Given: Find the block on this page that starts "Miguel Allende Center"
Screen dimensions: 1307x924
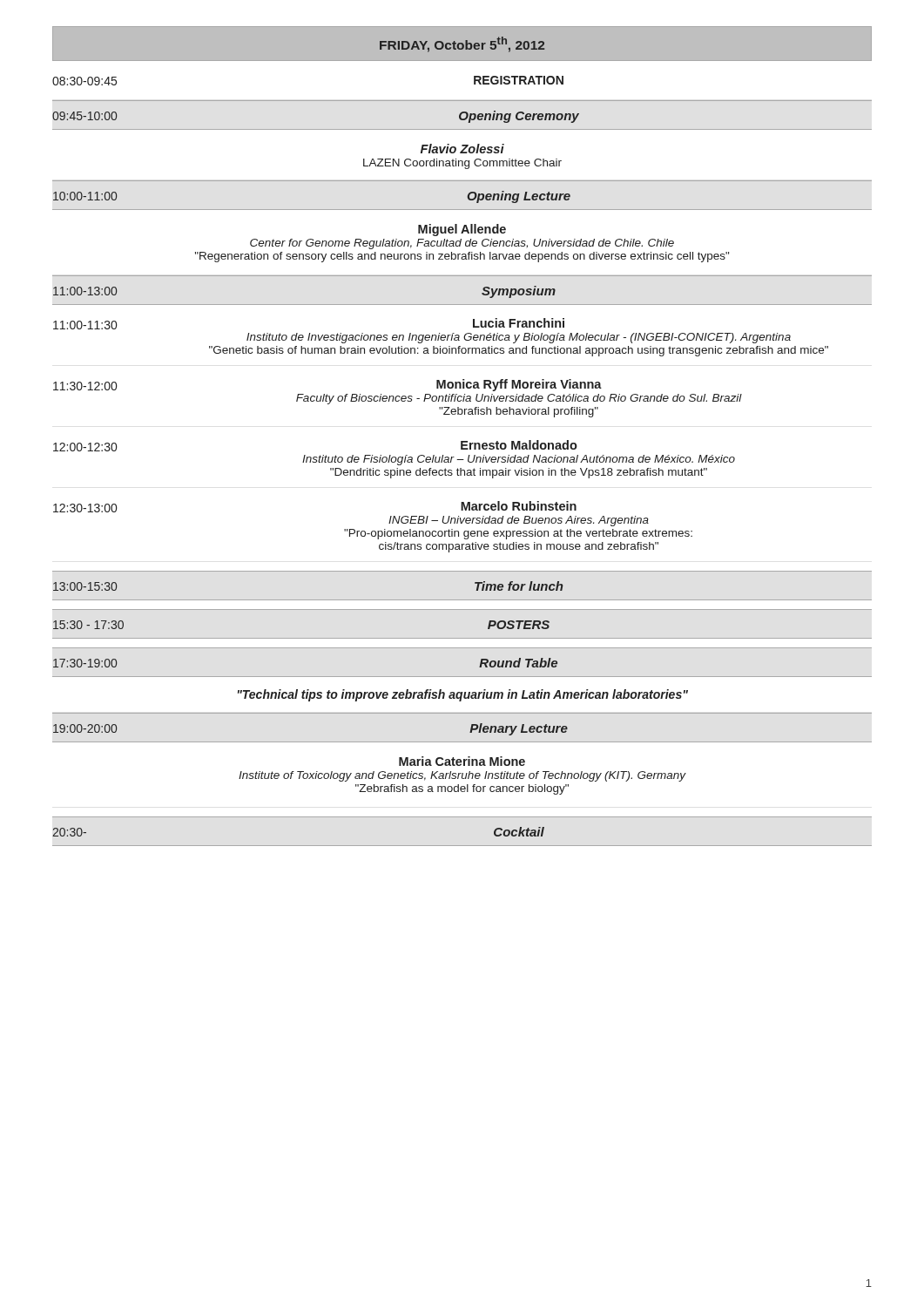Looking at the screenshot, I should [x=462, y=242].
